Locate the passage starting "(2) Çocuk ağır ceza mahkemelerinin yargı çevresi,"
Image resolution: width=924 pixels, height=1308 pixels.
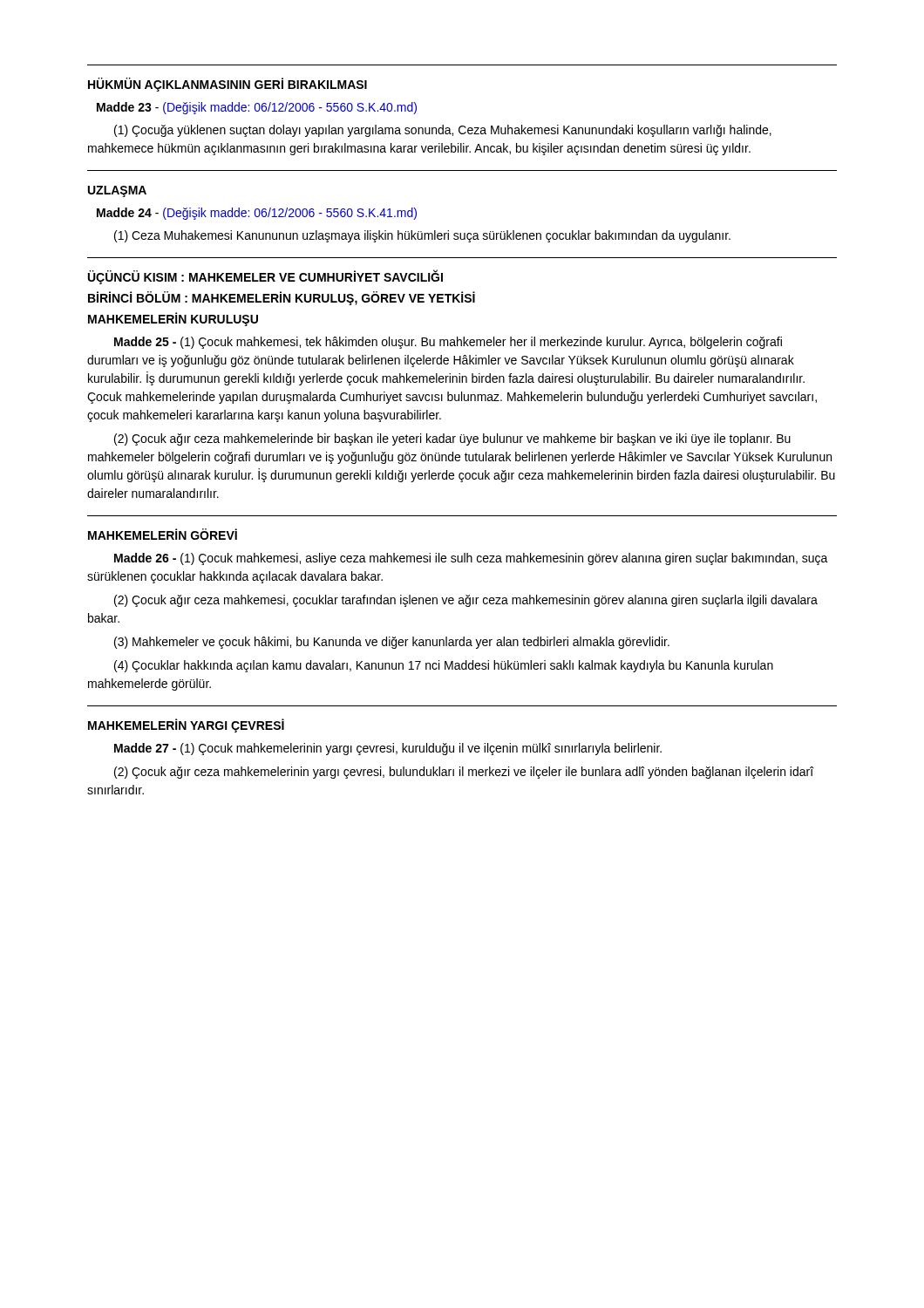pyautogui.click(x=450, y=781)
